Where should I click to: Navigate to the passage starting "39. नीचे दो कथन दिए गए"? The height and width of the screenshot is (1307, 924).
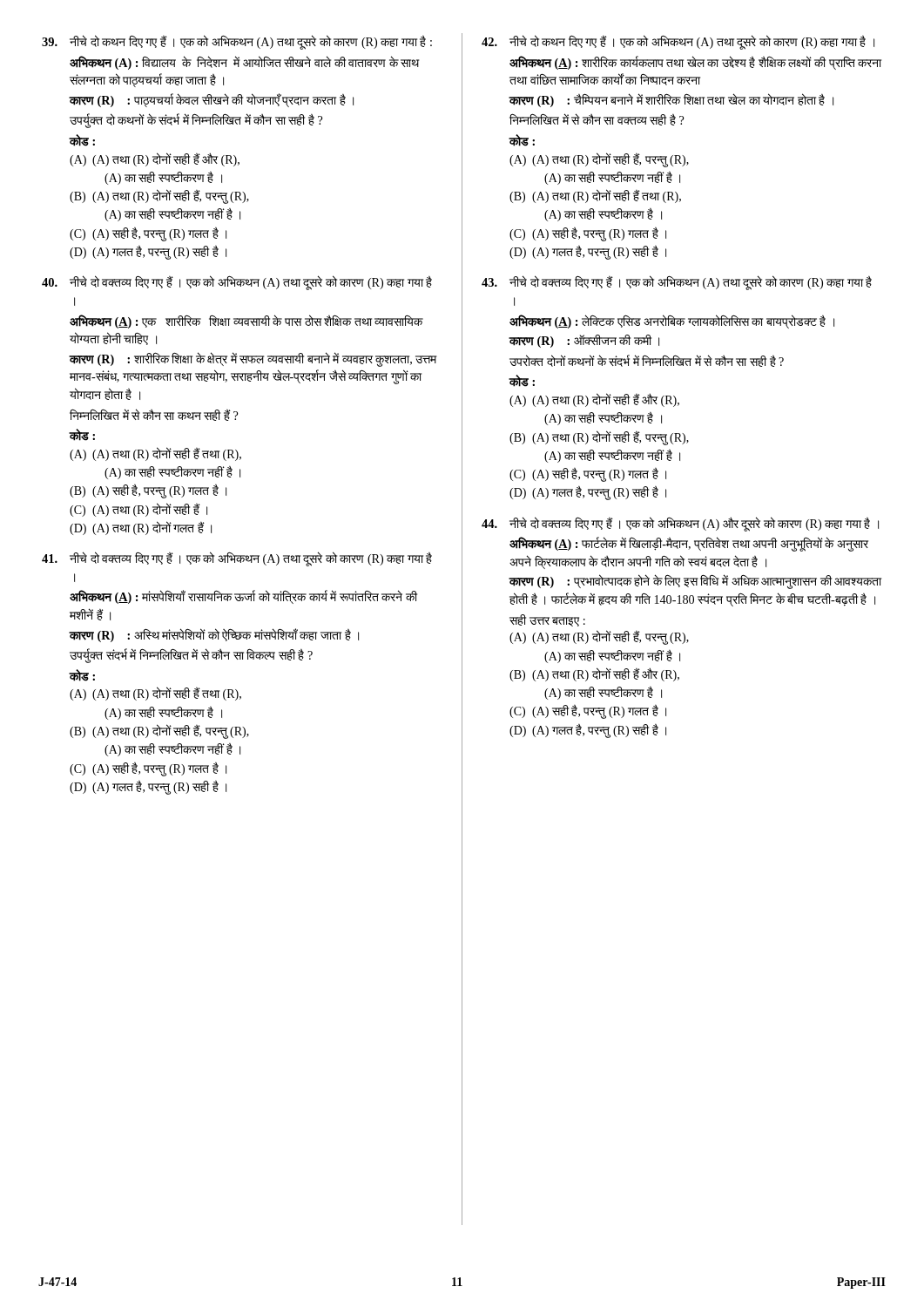click(242, 148)
